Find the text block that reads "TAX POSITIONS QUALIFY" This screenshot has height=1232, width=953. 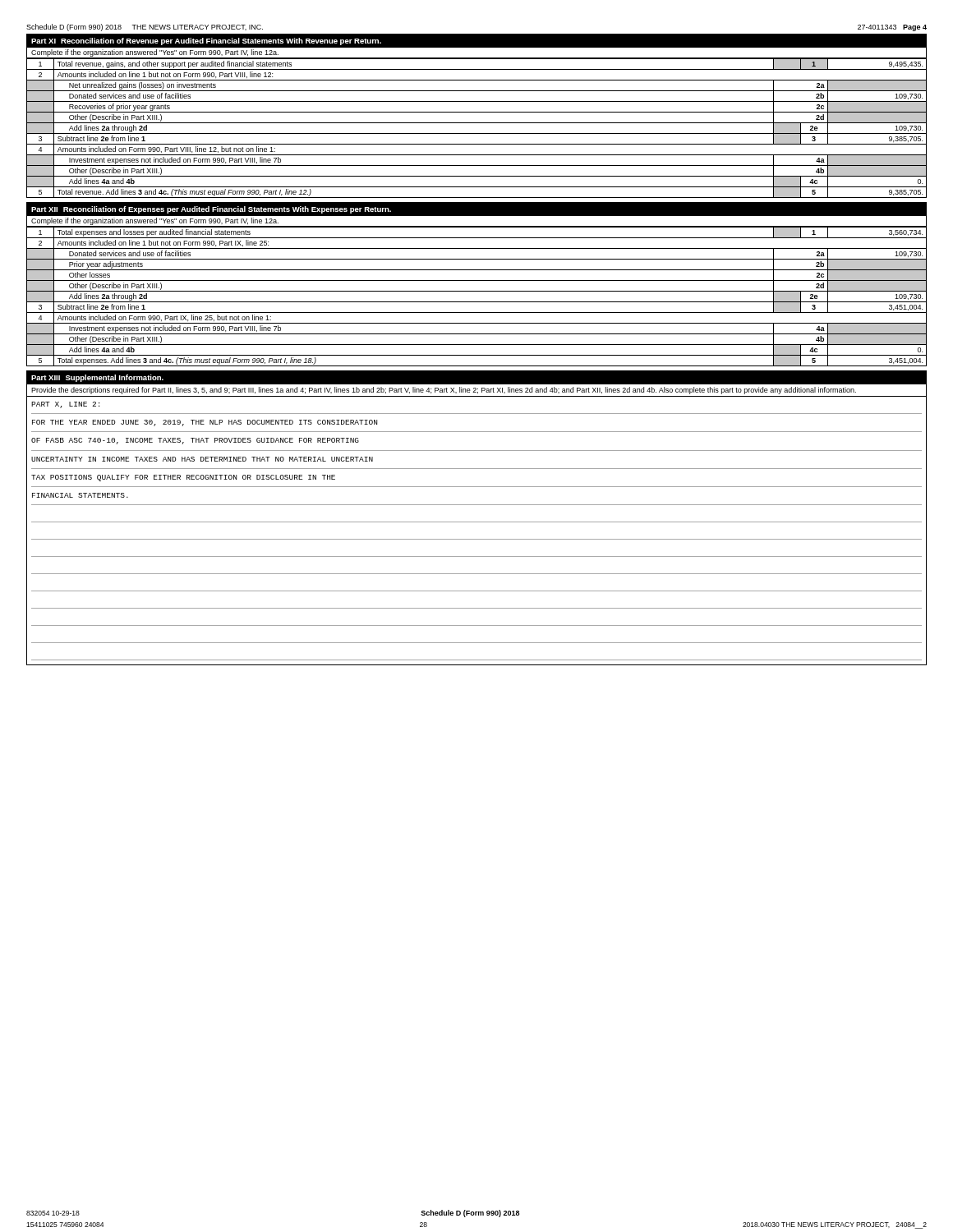tap(183, 477)
